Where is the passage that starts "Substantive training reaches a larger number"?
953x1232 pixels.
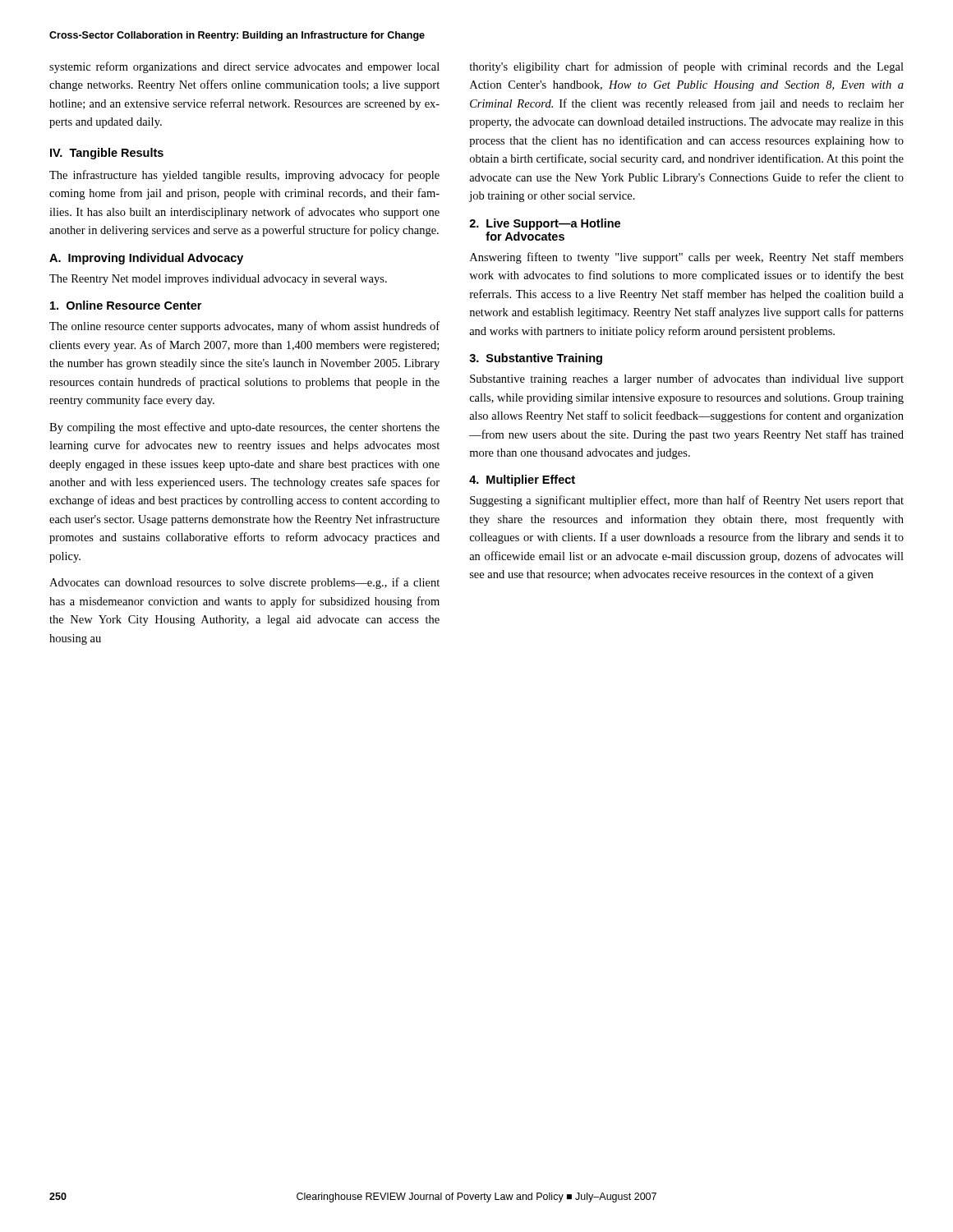[686, 416]
